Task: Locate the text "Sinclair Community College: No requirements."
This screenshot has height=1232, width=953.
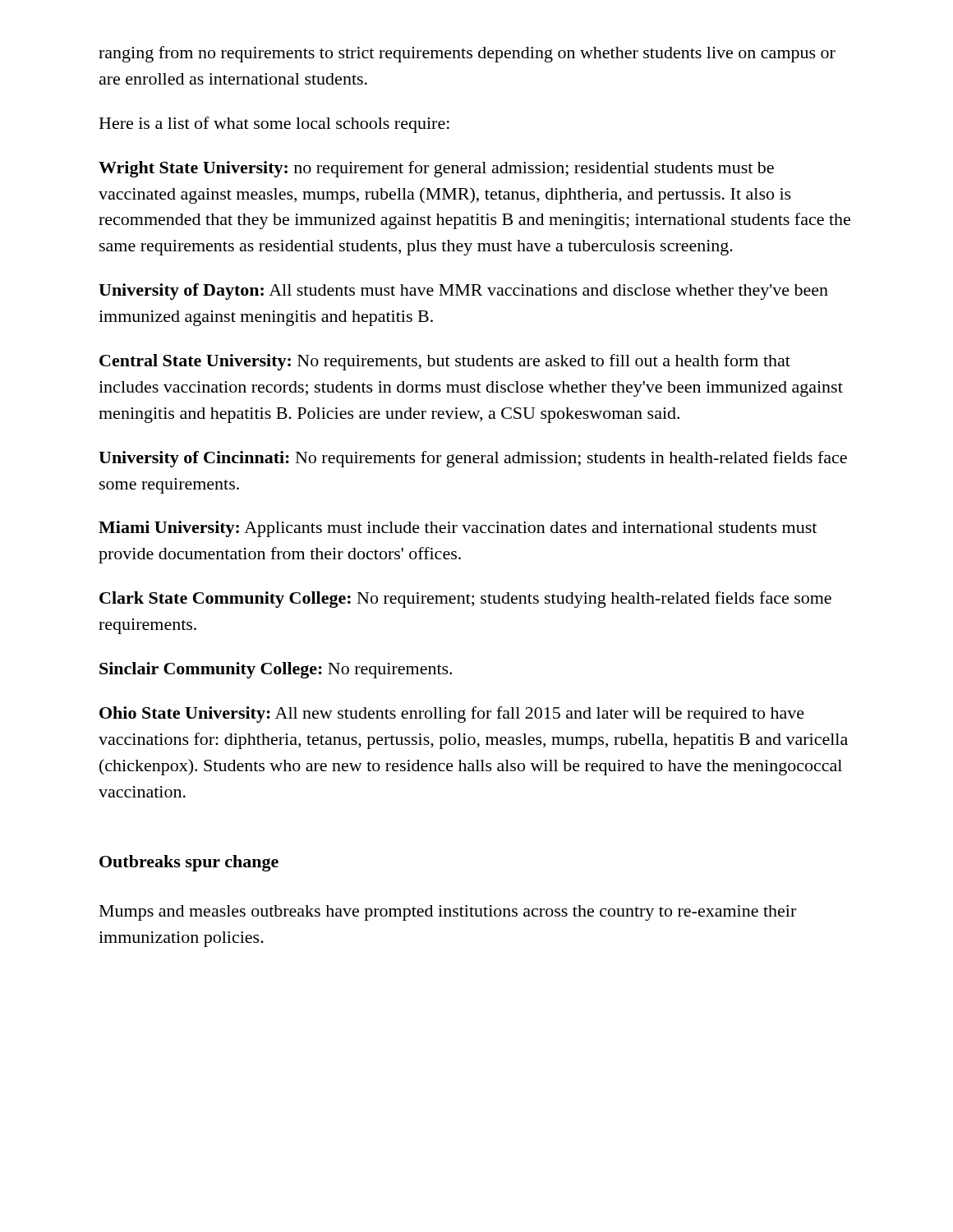Action: (x=276, y=668)
